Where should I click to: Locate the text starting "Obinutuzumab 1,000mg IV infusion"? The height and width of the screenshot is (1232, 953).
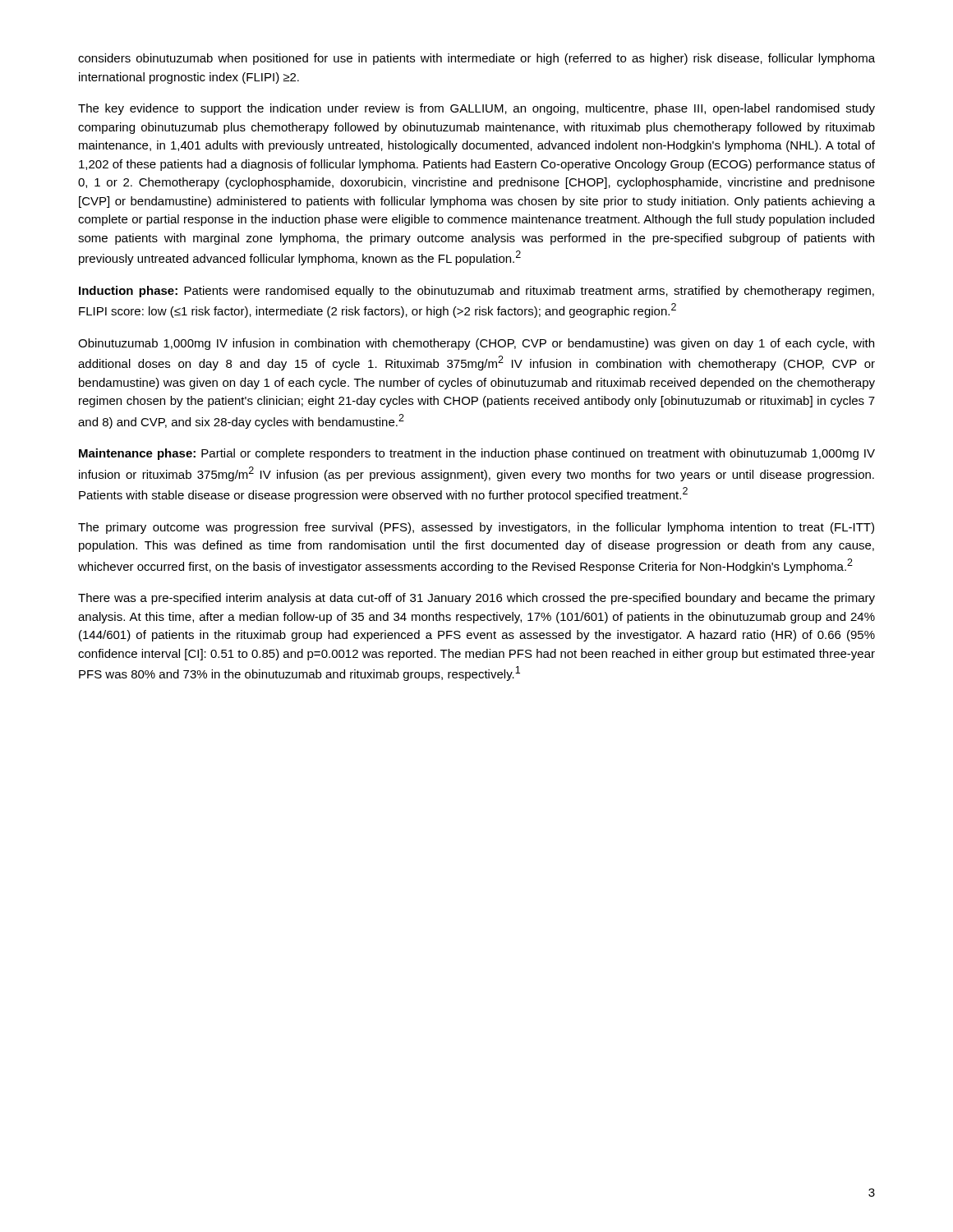[x=476, y=382]
